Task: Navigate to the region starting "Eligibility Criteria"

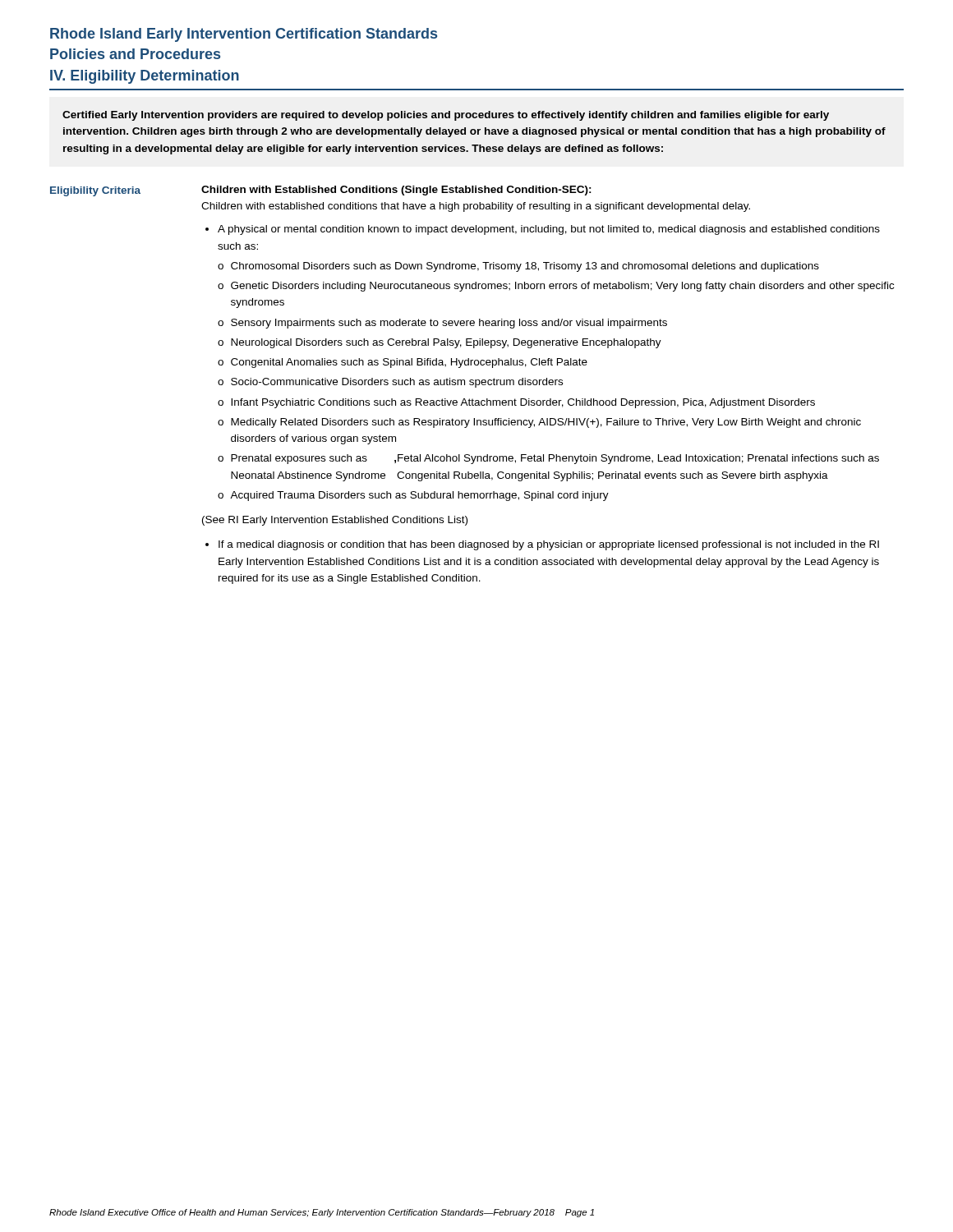Action: [x=95, y=190]
